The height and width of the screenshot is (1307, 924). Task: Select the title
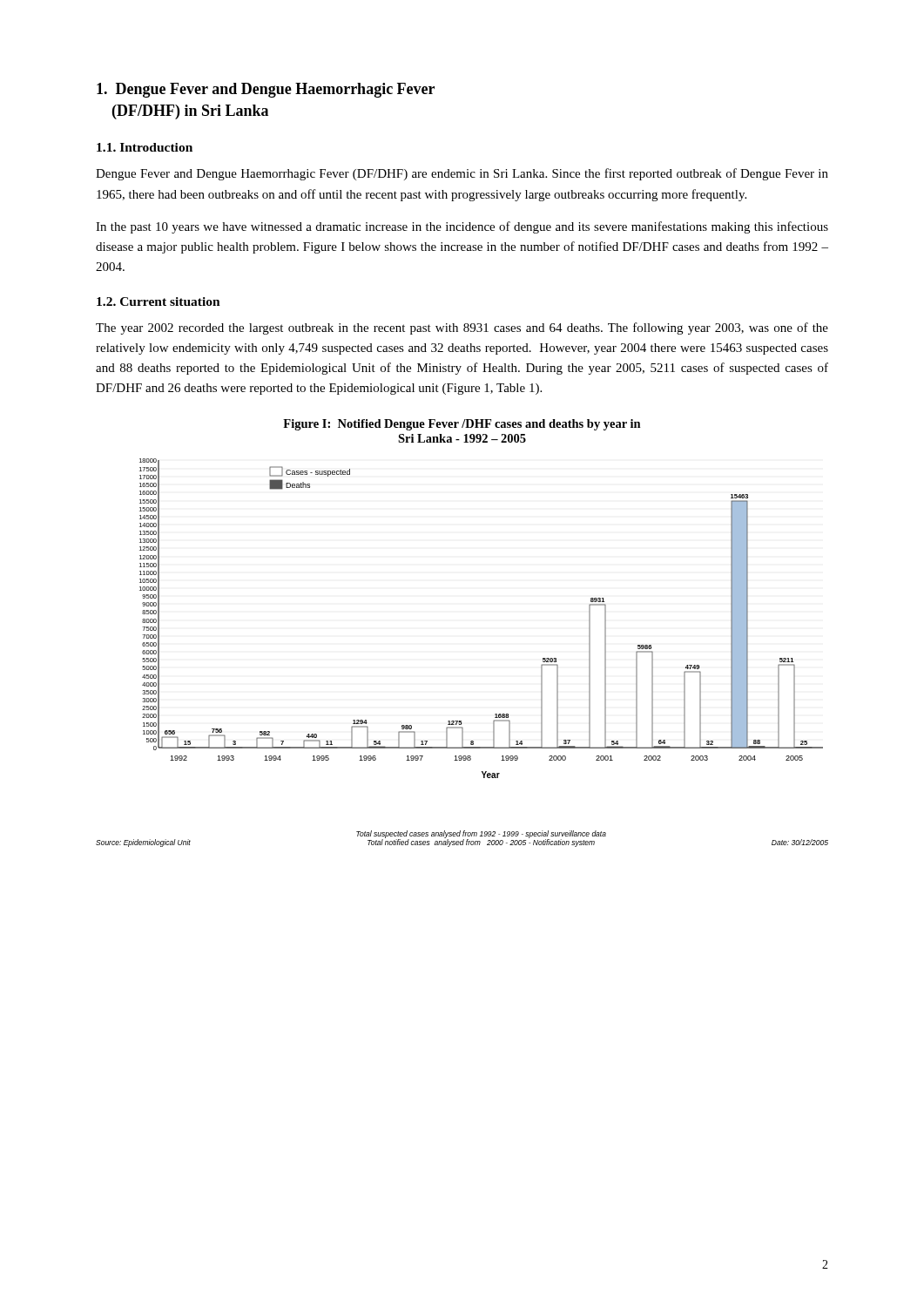[462, 100]
